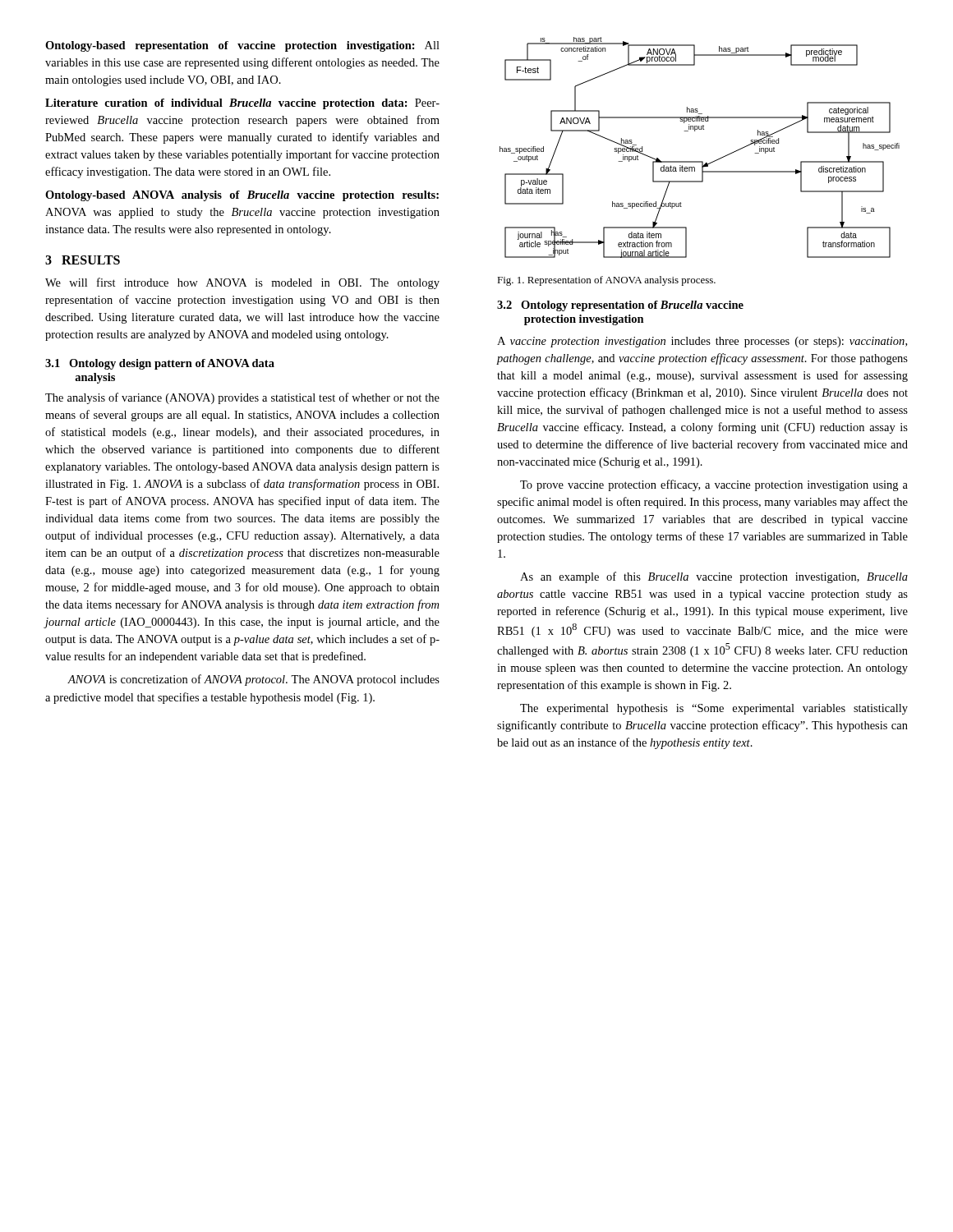Viewport: 953px width, 1232px height.
Task: Where is the passage that starts "ANOVA is concretization of ANOVA protocol."?
Action: 242,689
